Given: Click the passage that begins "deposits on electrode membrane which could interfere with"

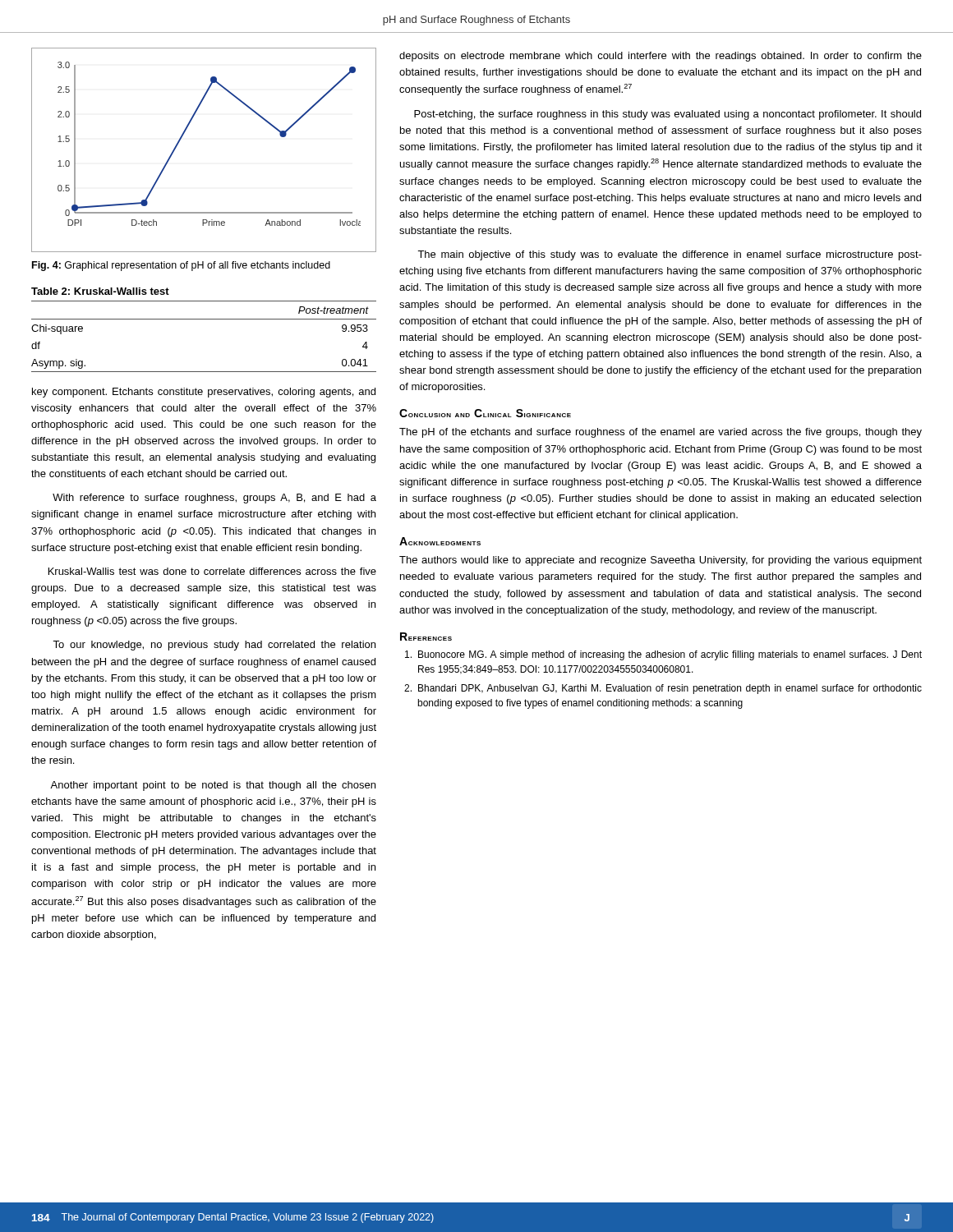Looking at the screenshot, I should 661,73.
